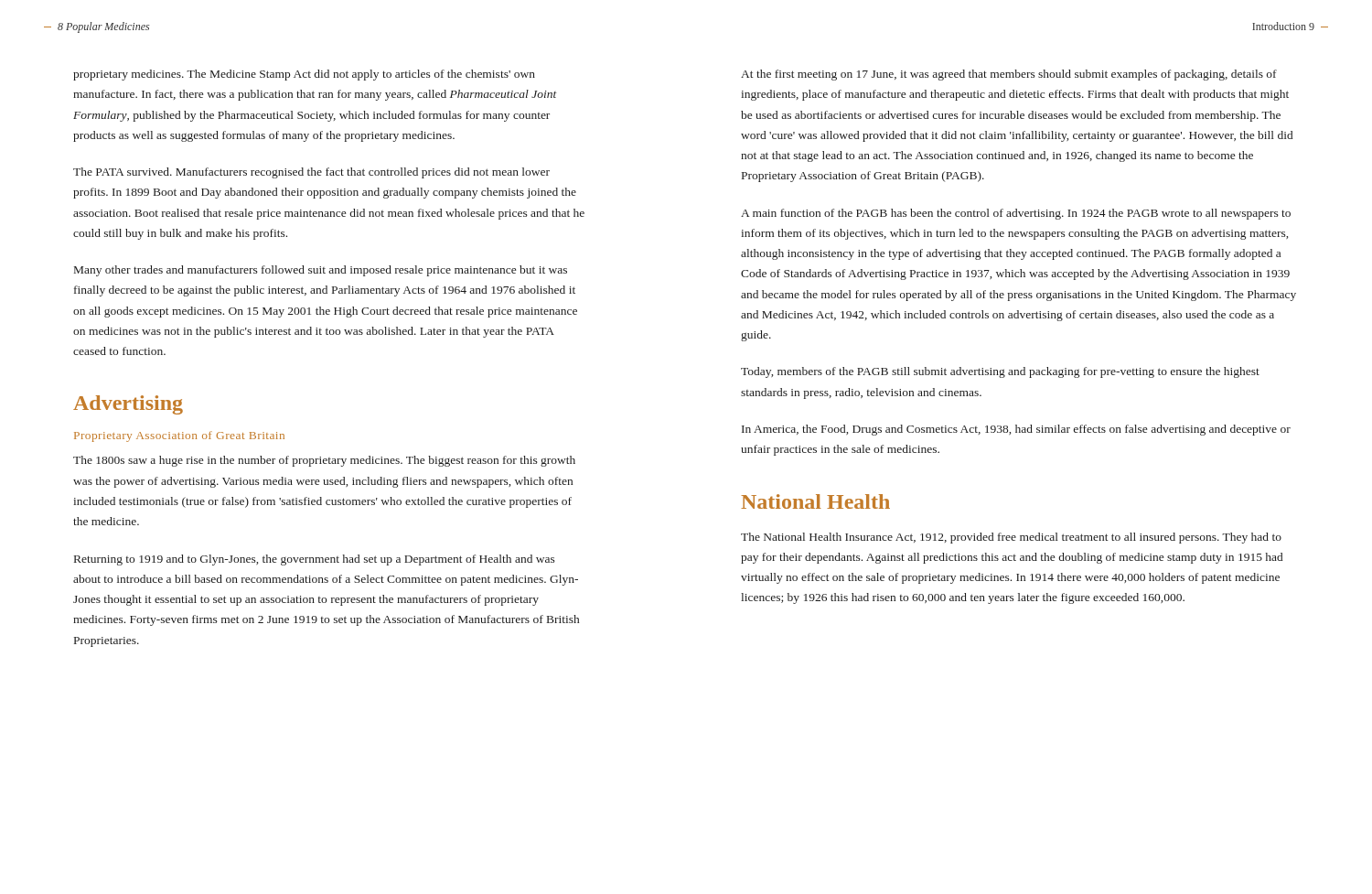Click the passage that begins "The 1800s saw a huge rise"
This screenshot has height=894, width=1372.
tap(324, 491)
